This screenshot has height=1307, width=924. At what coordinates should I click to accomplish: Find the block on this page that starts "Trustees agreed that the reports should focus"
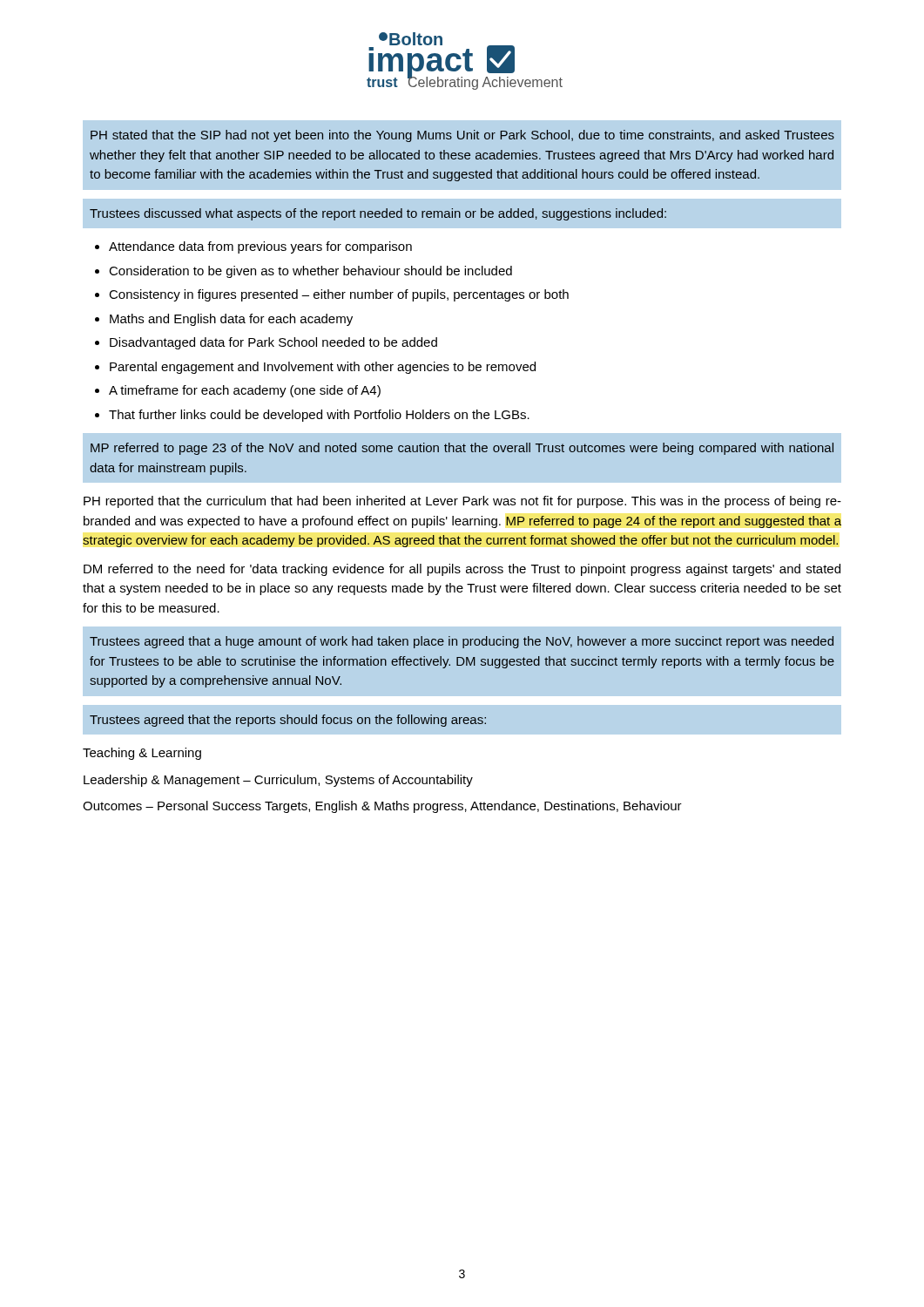tap(288, 719)
